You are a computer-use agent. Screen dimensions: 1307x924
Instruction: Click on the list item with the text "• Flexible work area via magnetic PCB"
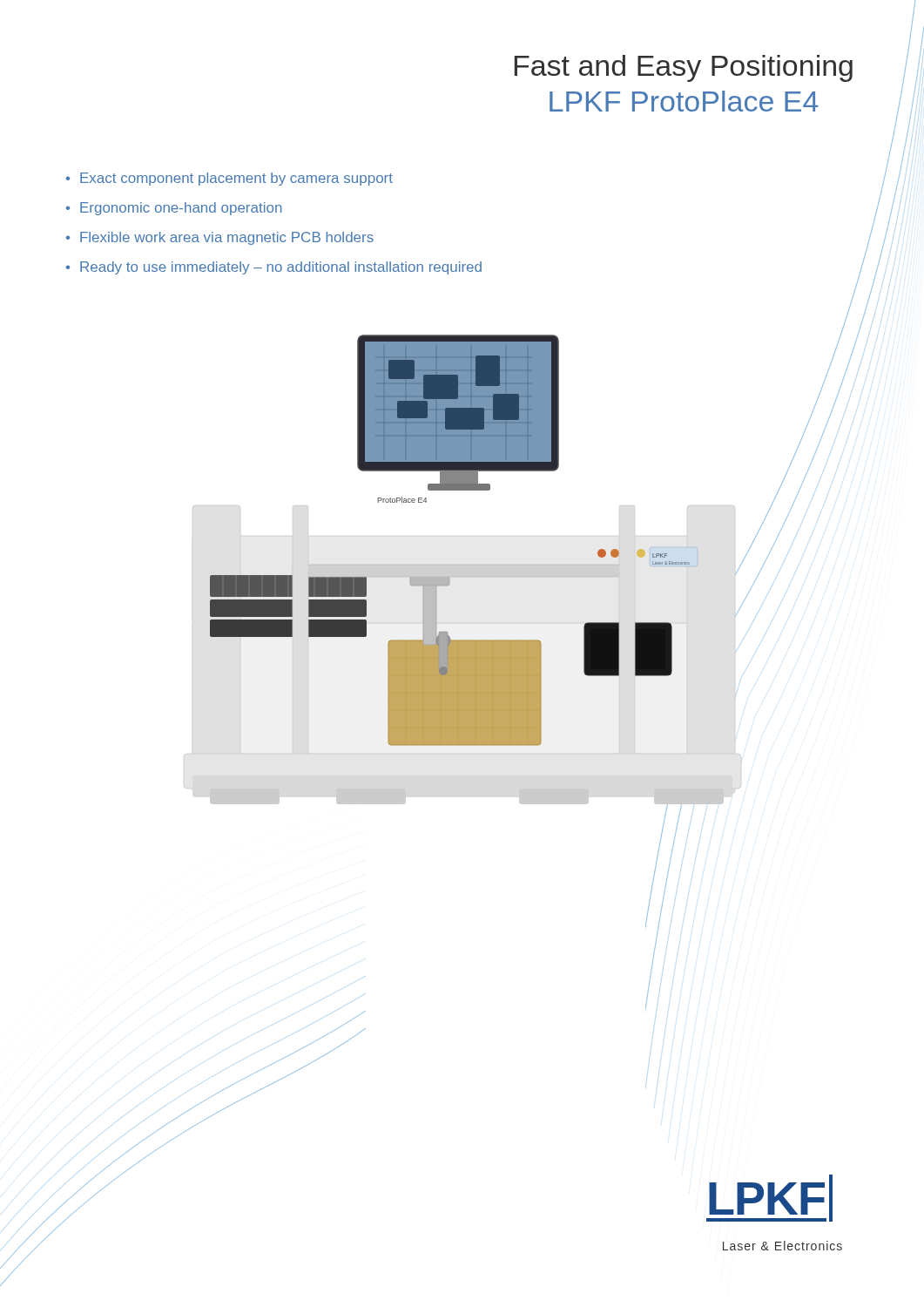(x=220, y=238)
